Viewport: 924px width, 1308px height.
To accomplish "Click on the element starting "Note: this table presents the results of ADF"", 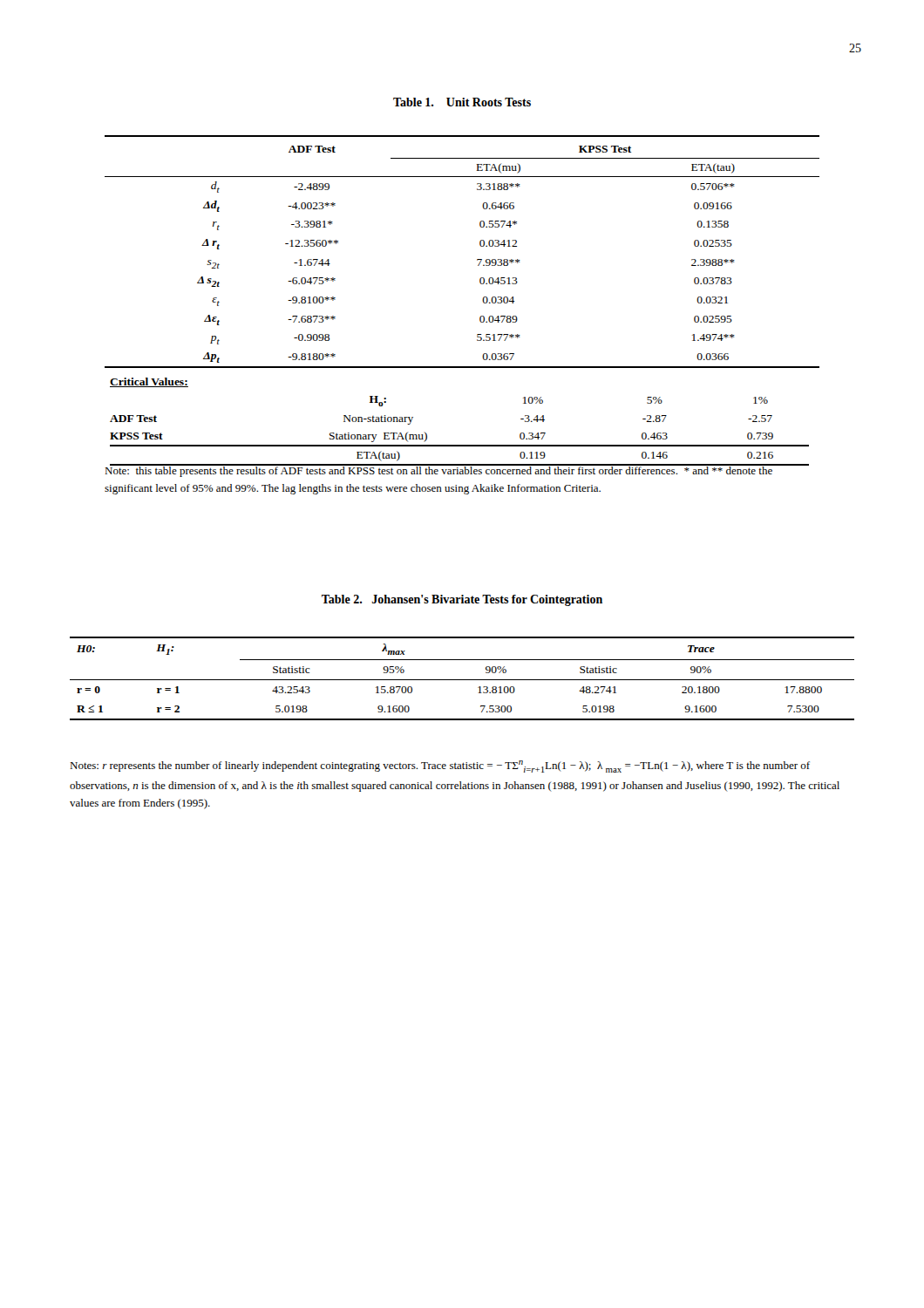I will (439, 479).
